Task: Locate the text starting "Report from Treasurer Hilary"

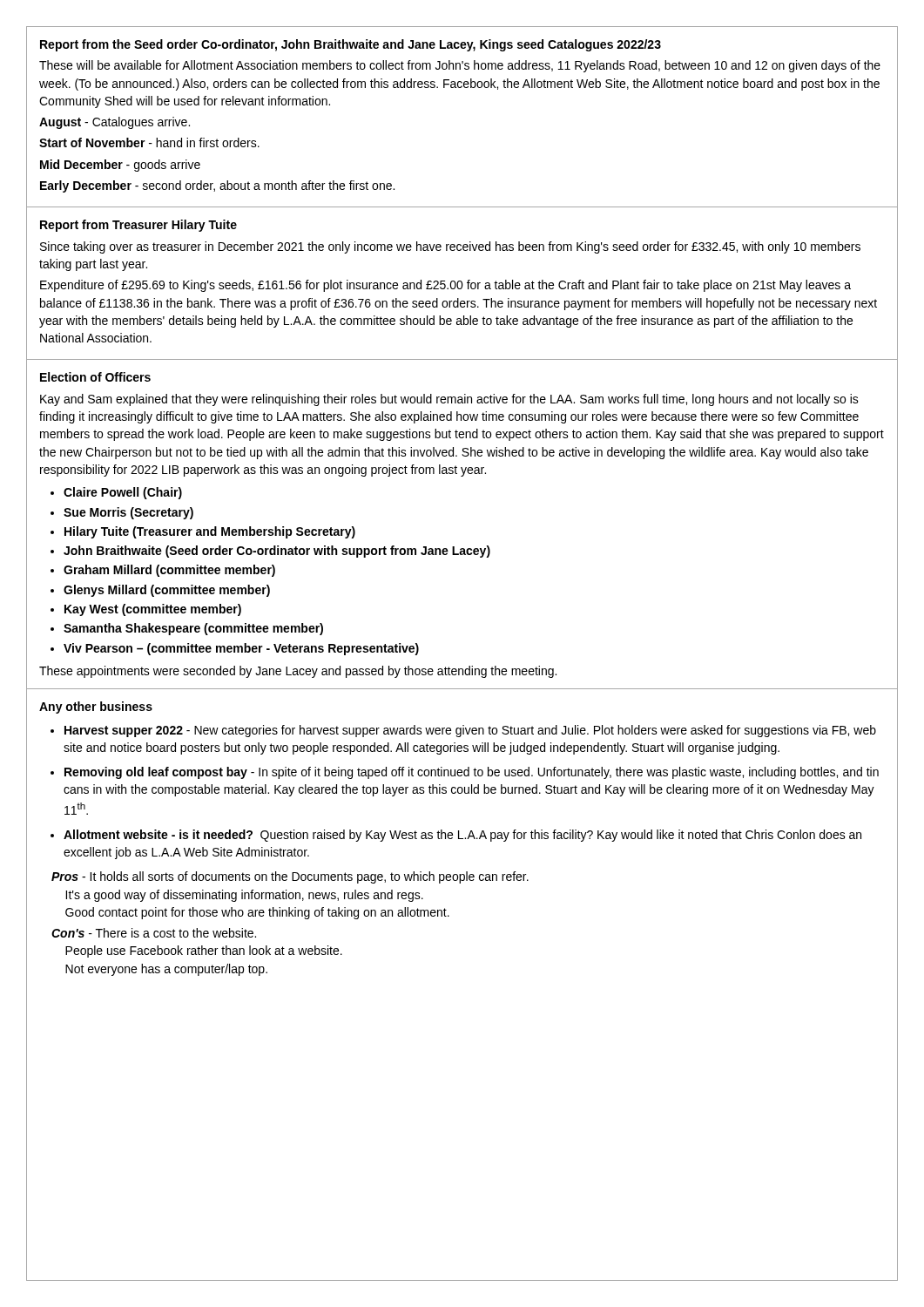Action: tap(138, 225)
